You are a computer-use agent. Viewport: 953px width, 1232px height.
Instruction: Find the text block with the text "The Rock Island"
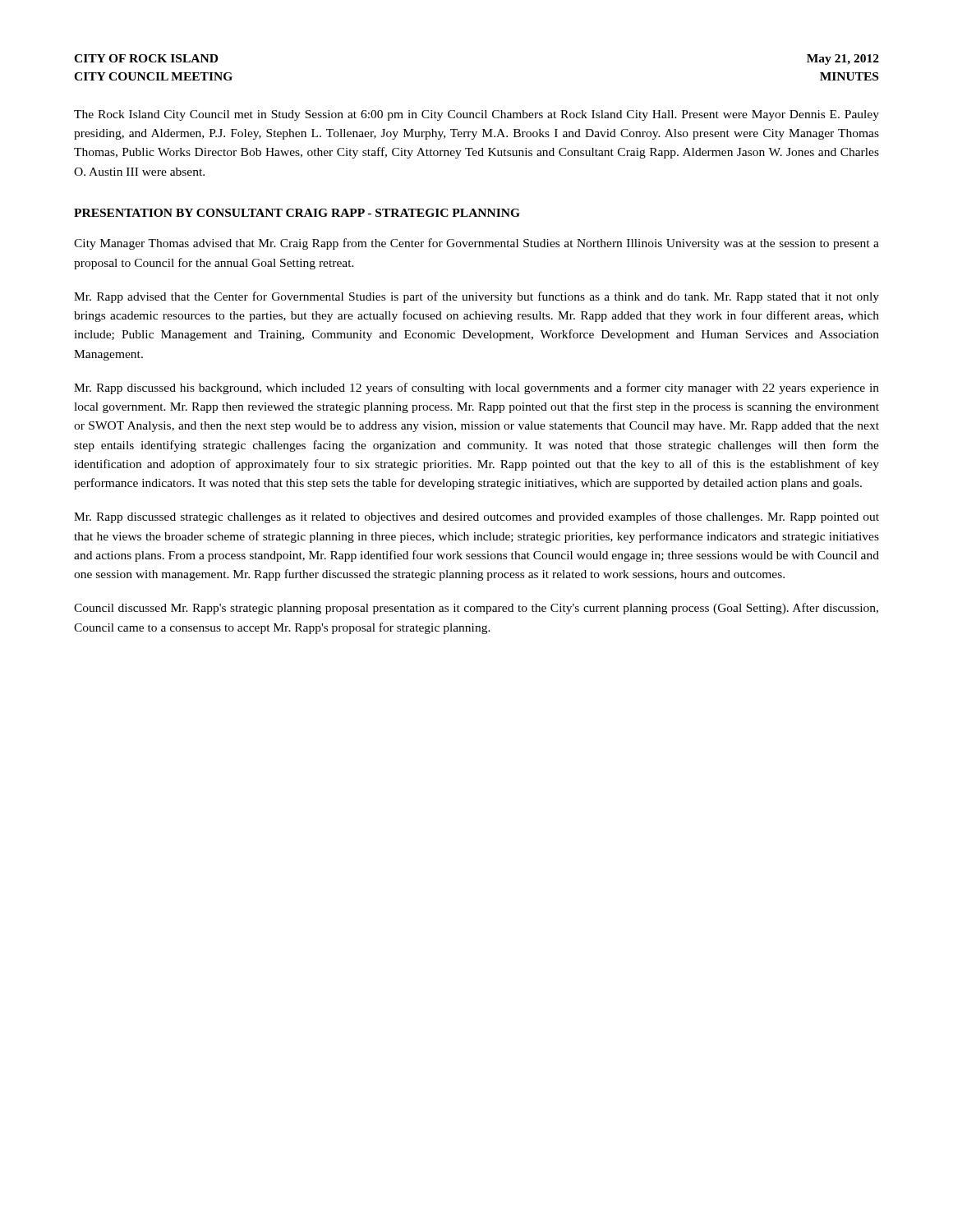click(476, 142)
